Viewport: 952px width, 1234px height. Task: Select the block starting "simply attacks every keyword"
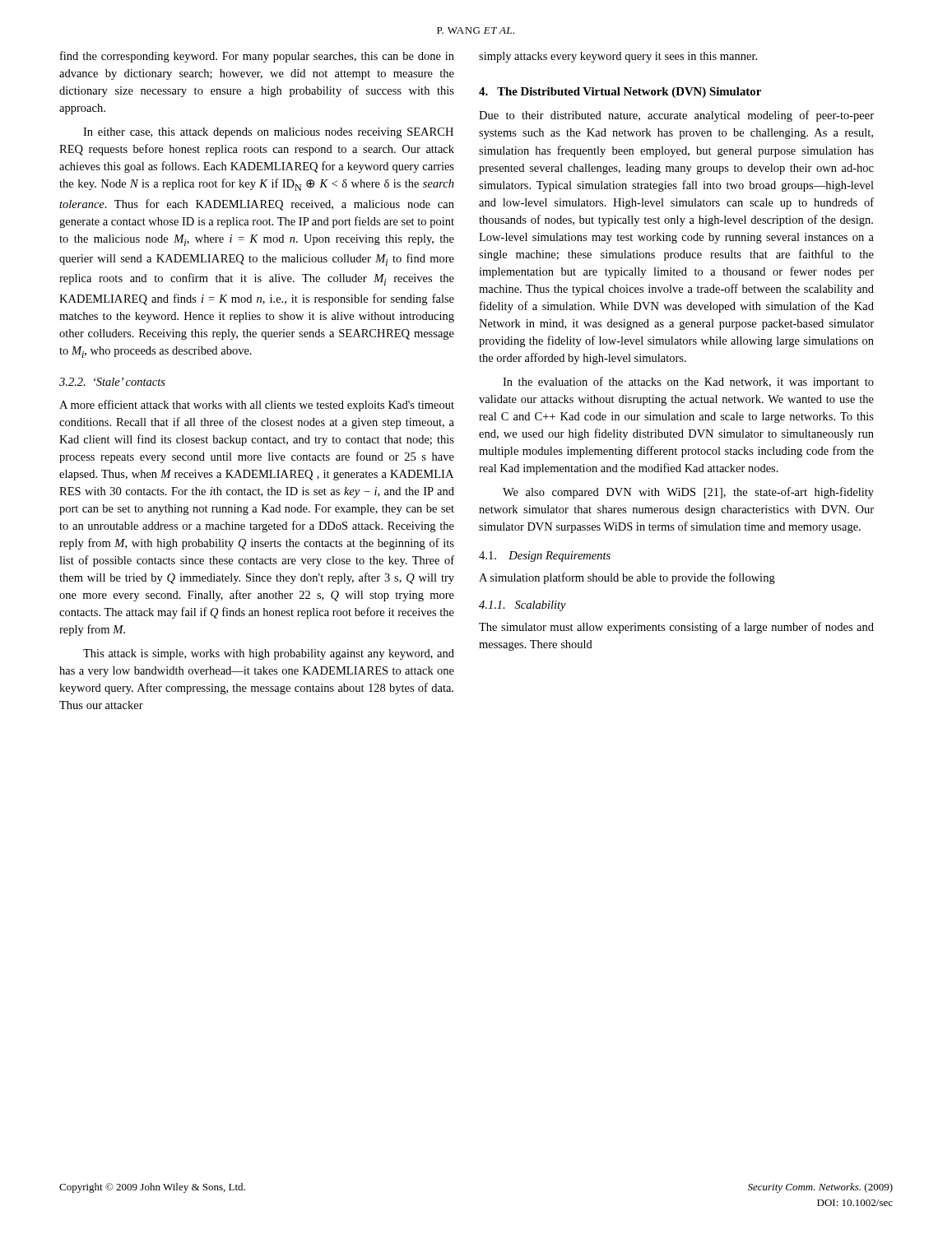[676, 56]
